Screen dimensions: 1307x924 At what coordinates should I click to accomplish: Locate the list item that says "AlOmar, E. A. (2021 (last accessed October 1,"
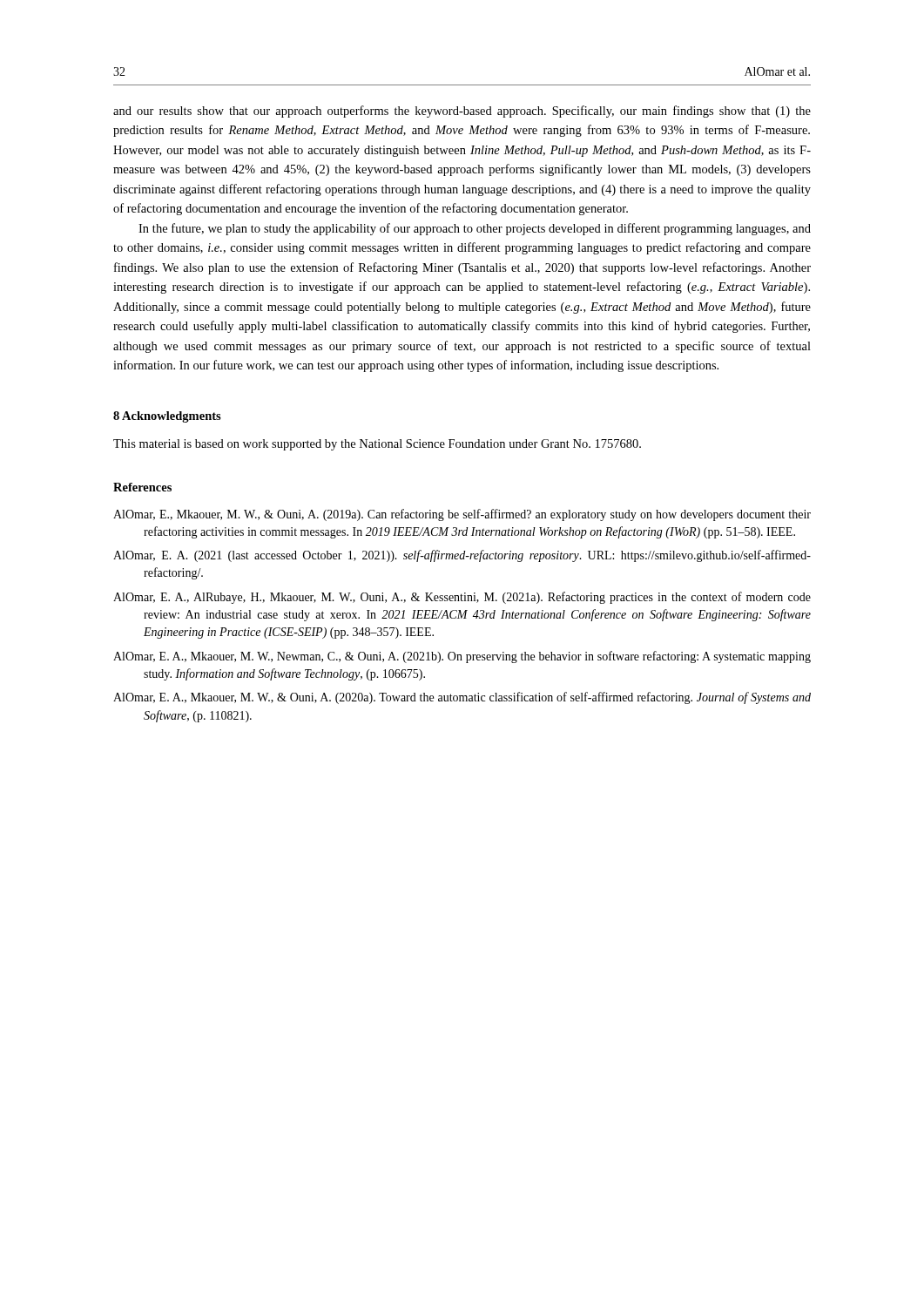pos(462,564)
